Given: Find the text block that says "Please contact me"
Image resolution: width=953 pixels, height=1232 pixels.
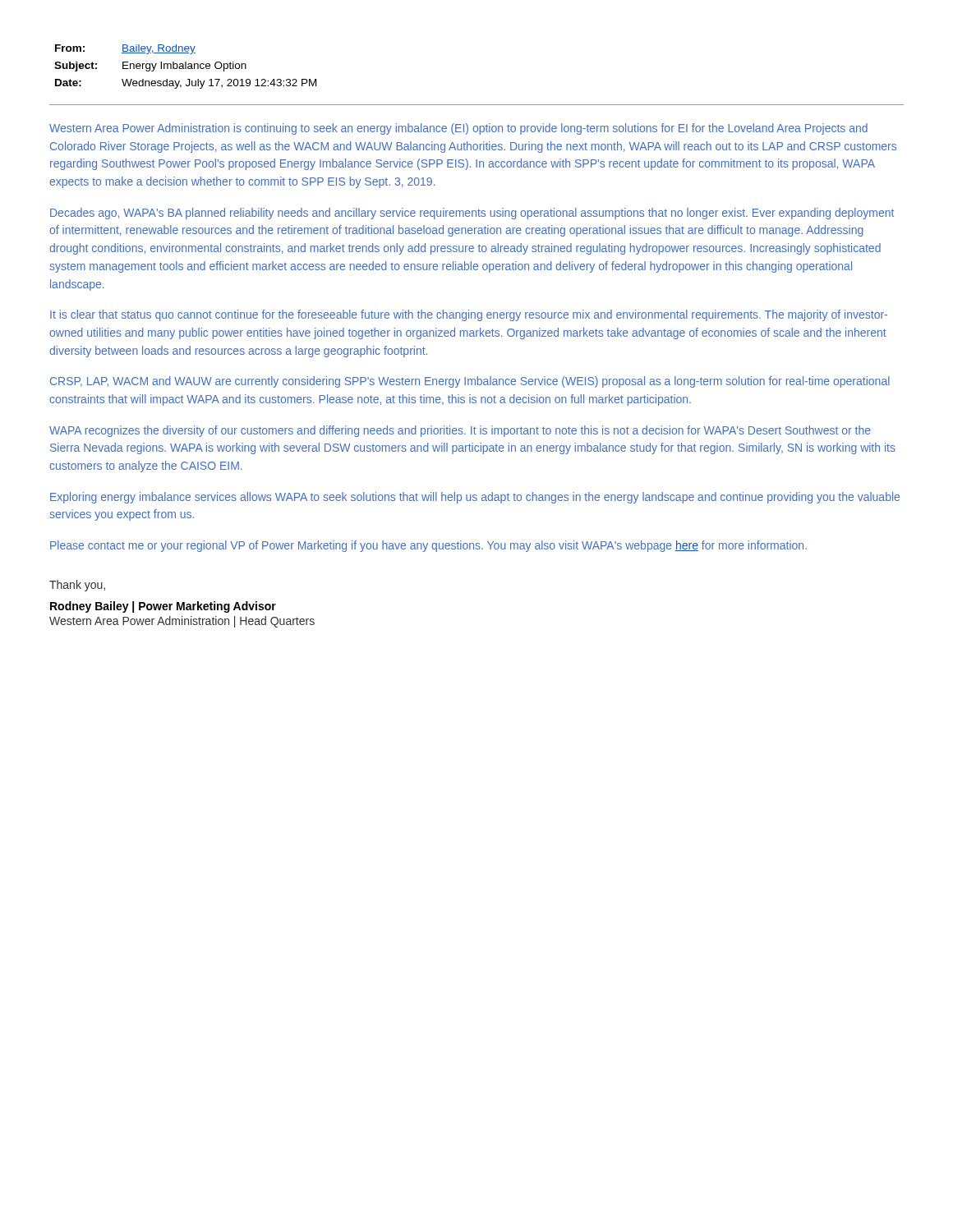Looking at the screenshot, I should click(x=428, y=545).
